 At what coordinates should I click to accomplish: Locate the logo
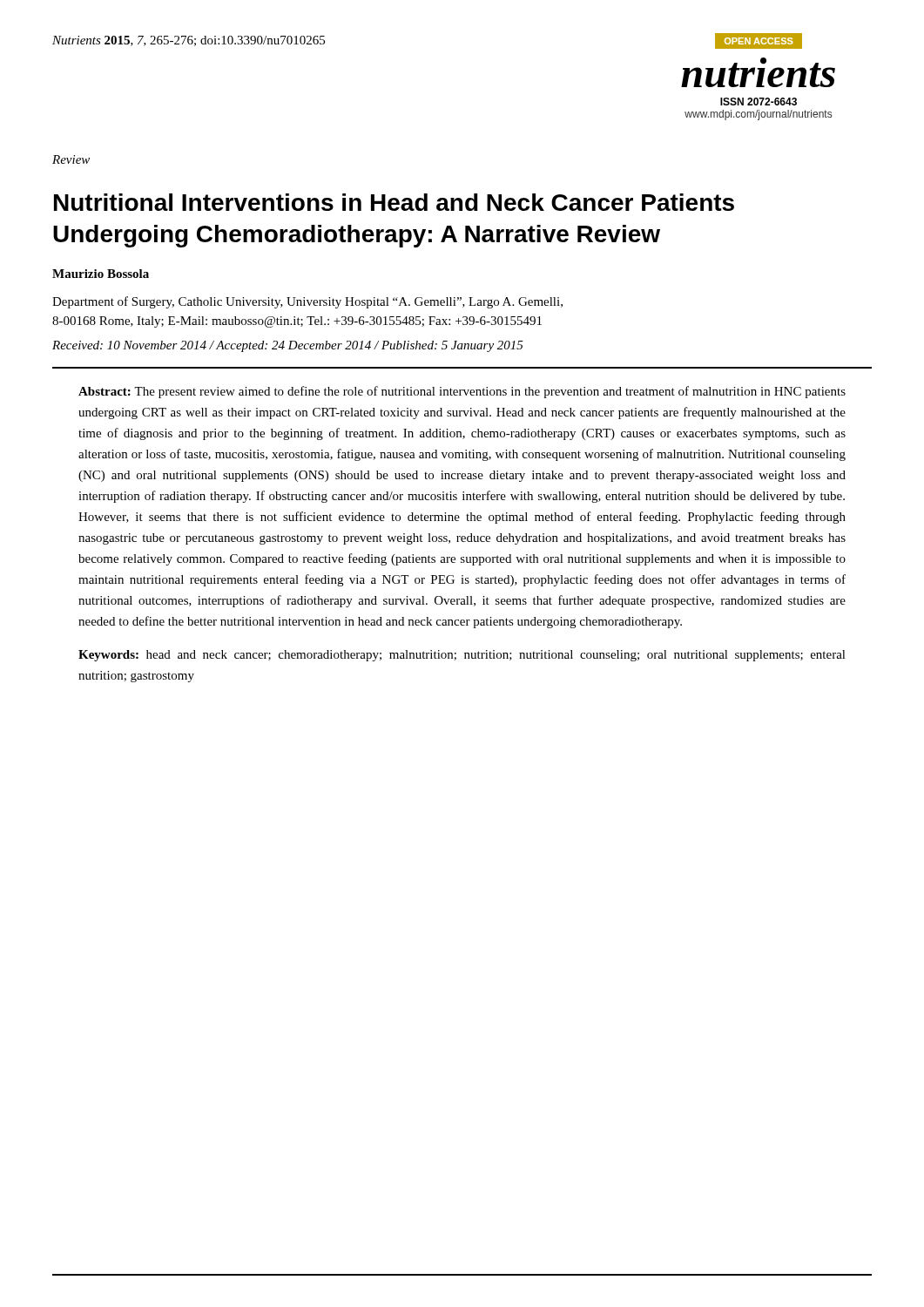pyautogui.click(x=759, y=77)
